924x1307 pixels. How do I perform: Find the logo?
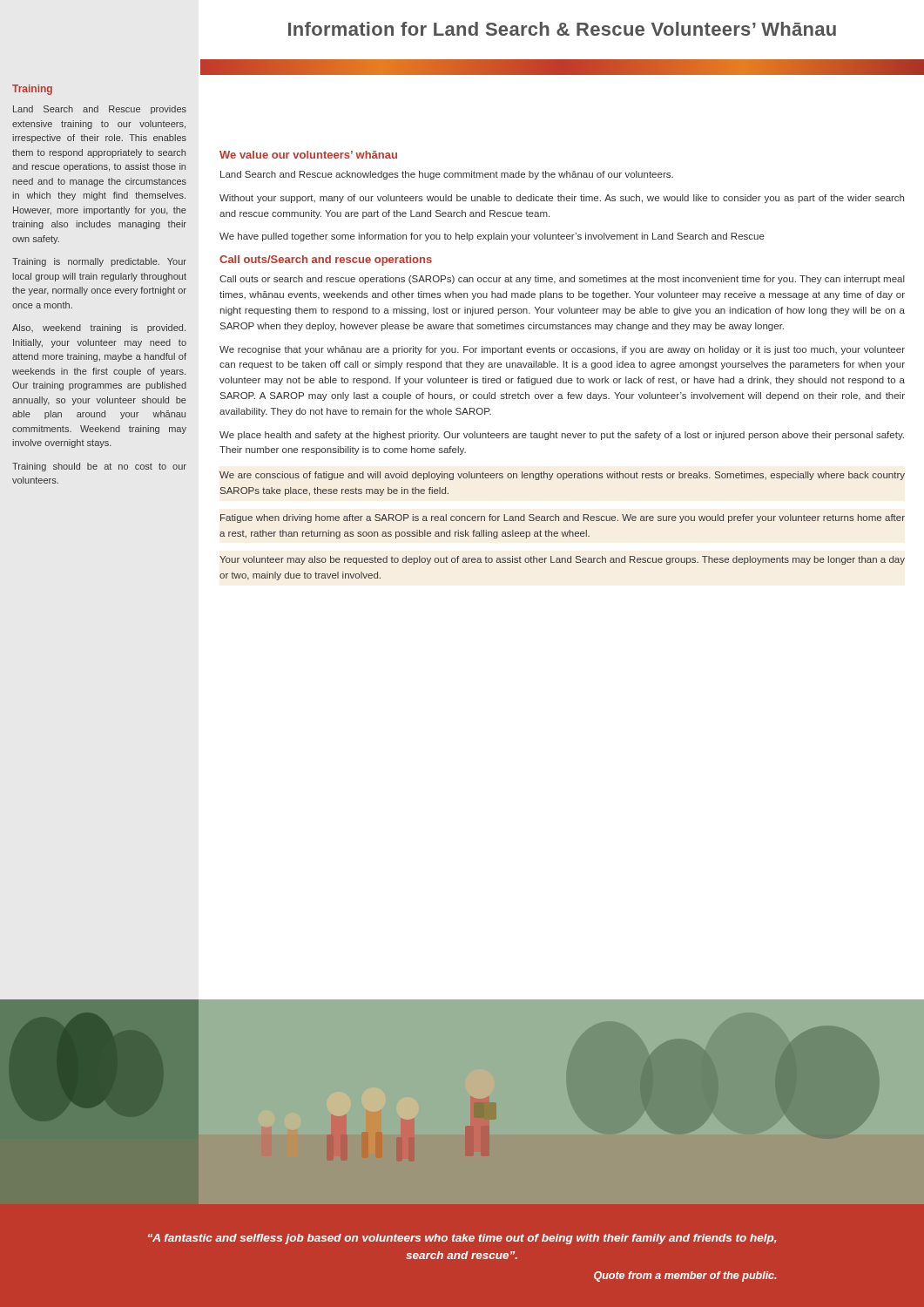click(x=833, y=105)
